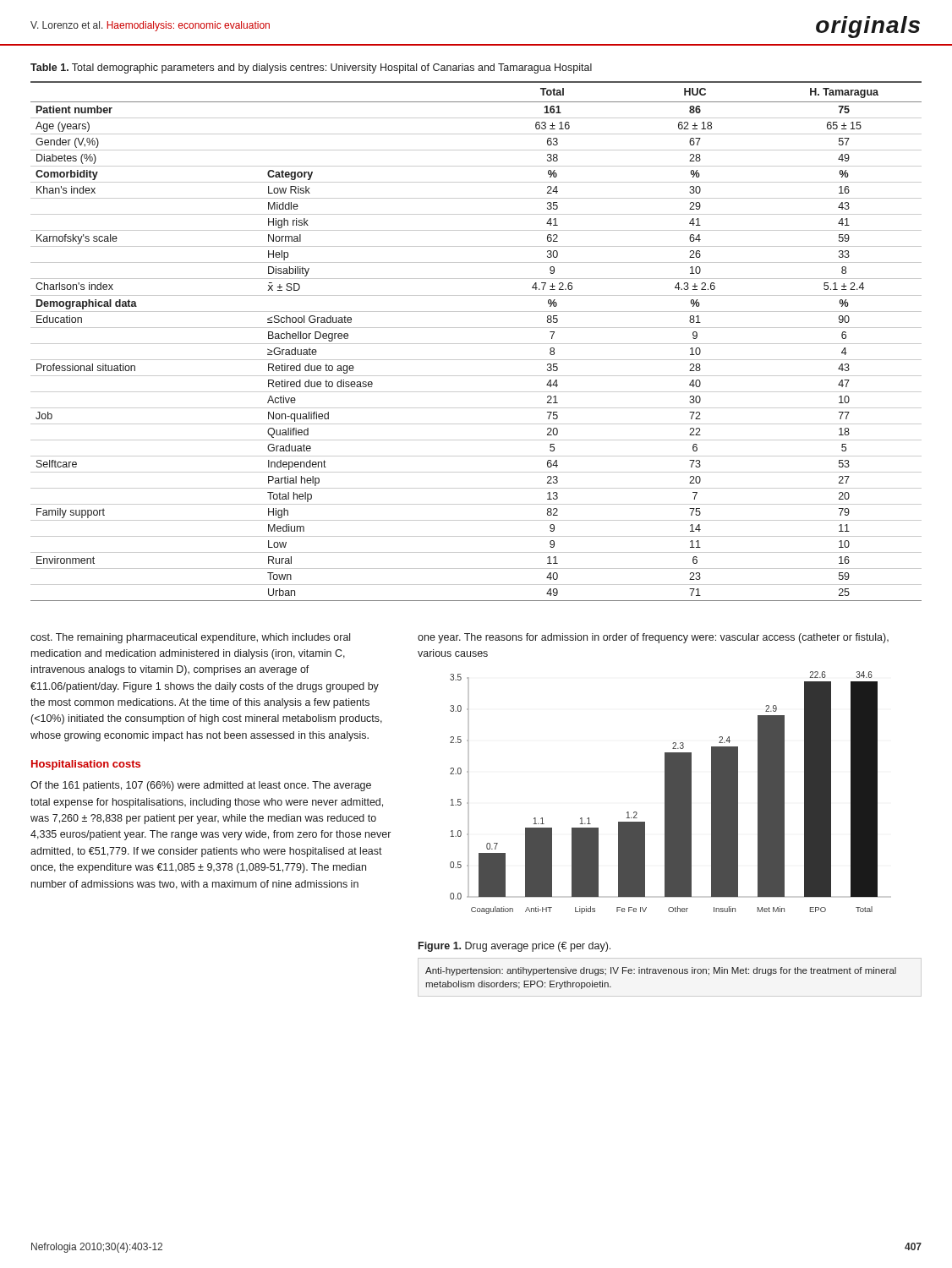Point to the region starting "Hospitalisation costs"
Screen dimensions: 1268x952
click(86, 764)
